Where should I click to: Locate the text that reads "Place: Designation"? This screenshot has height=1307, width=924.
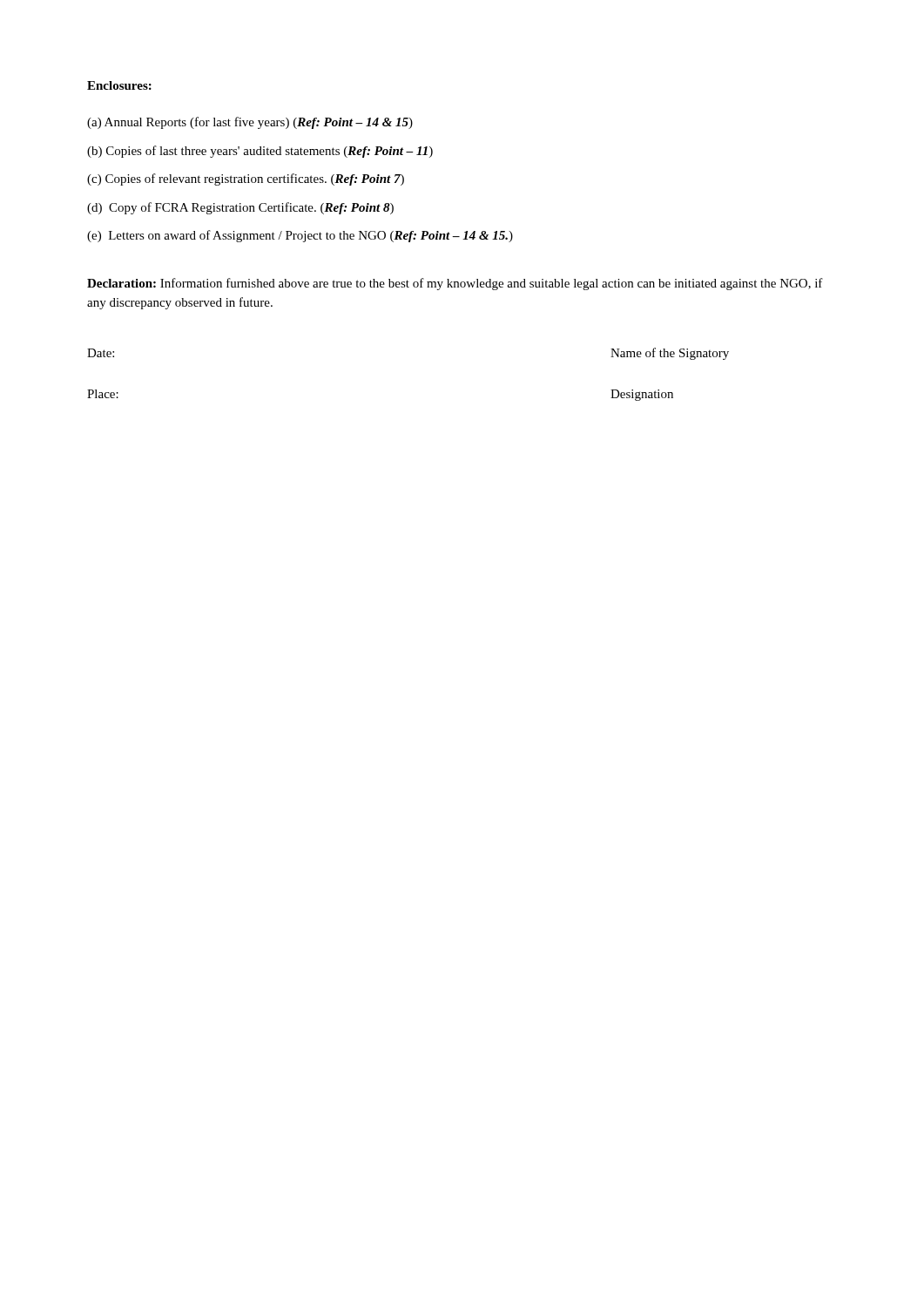(101, 395)
